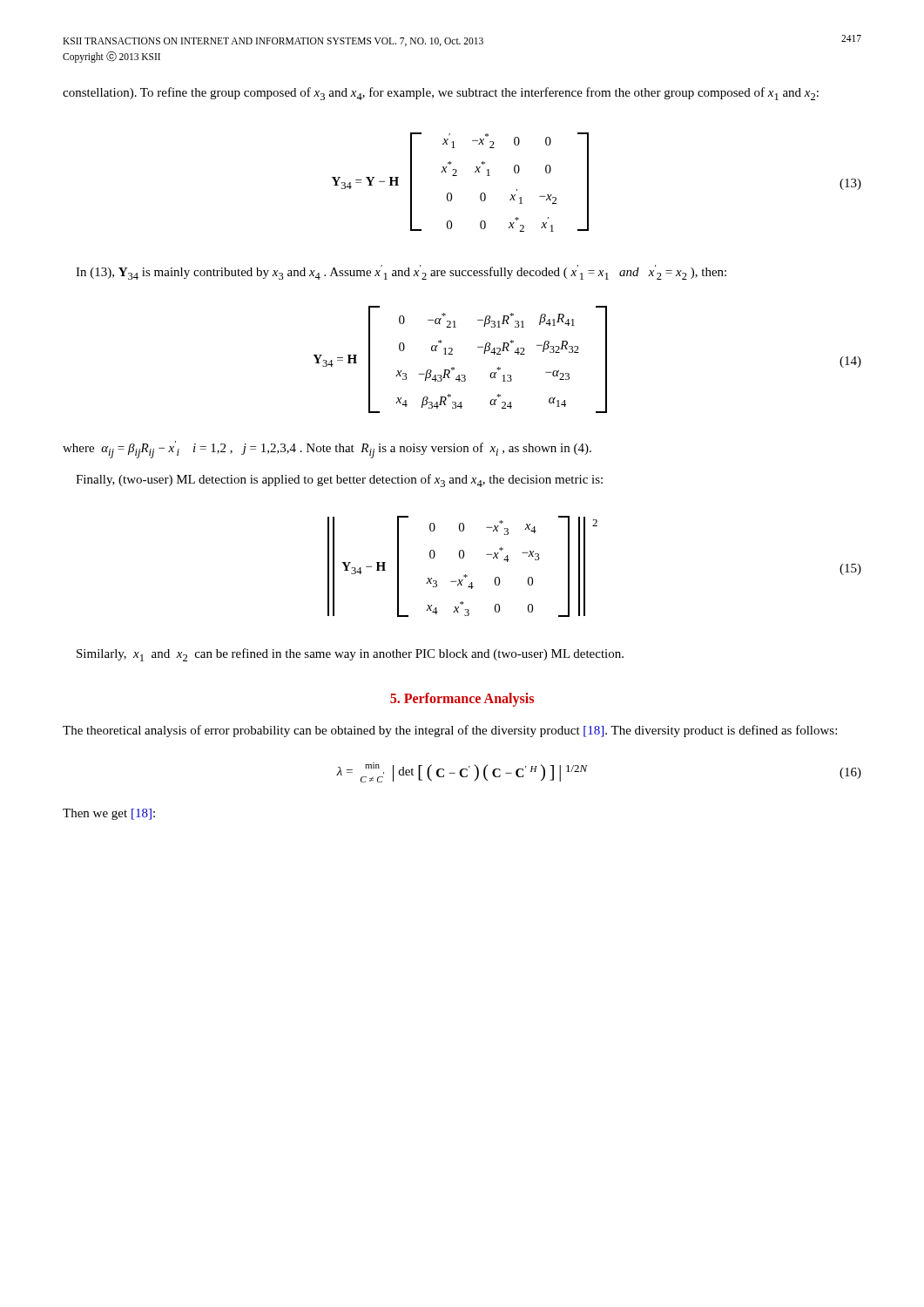Where is the formula that starts "Y34 − H 0 0 −x*3 x4"?
Viewport: 924px width, 1307px height.
click(594, 568)
